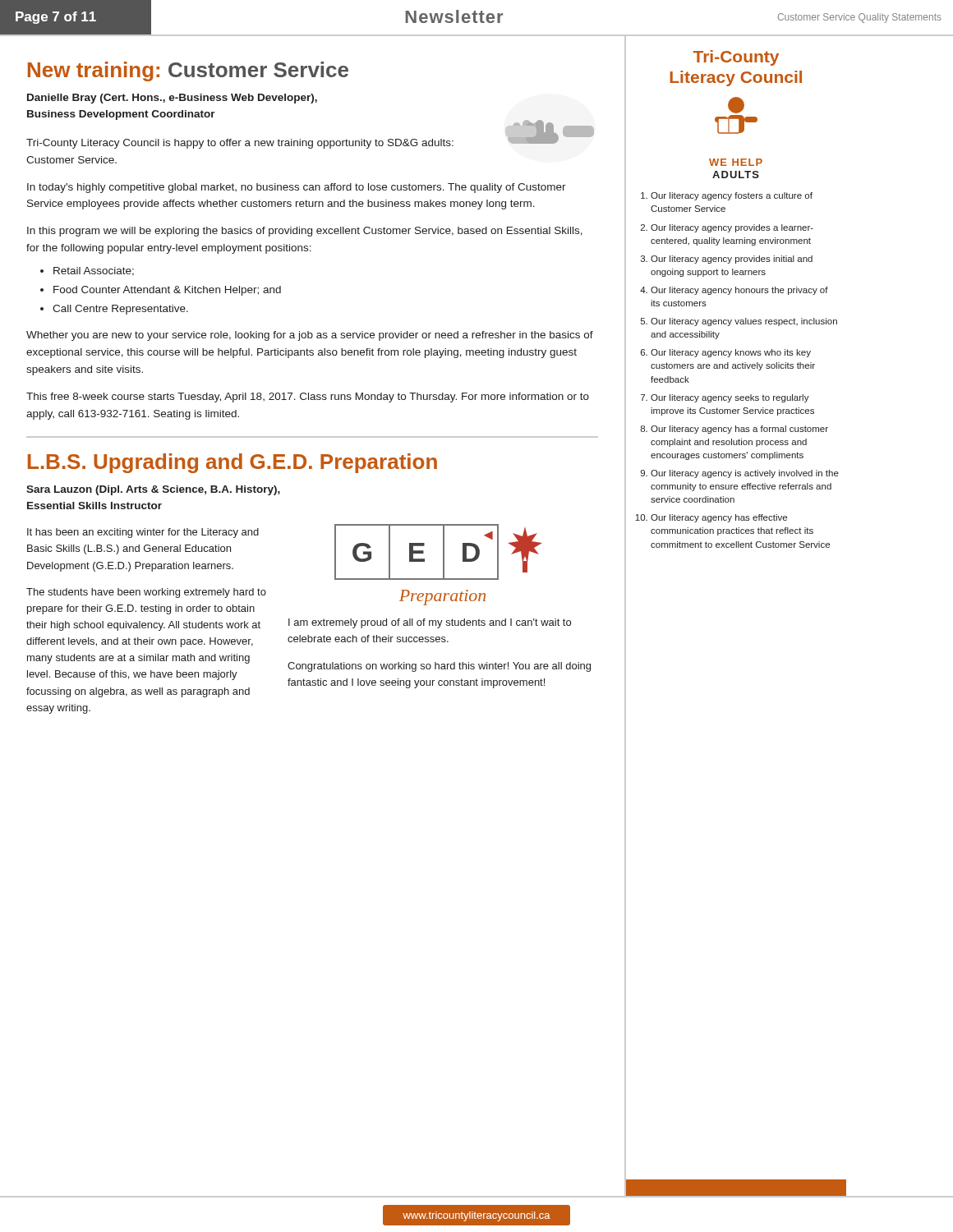
Task: Click where it says "Tri-CountyLiteracy Council"
Action: tap(736, 67)
